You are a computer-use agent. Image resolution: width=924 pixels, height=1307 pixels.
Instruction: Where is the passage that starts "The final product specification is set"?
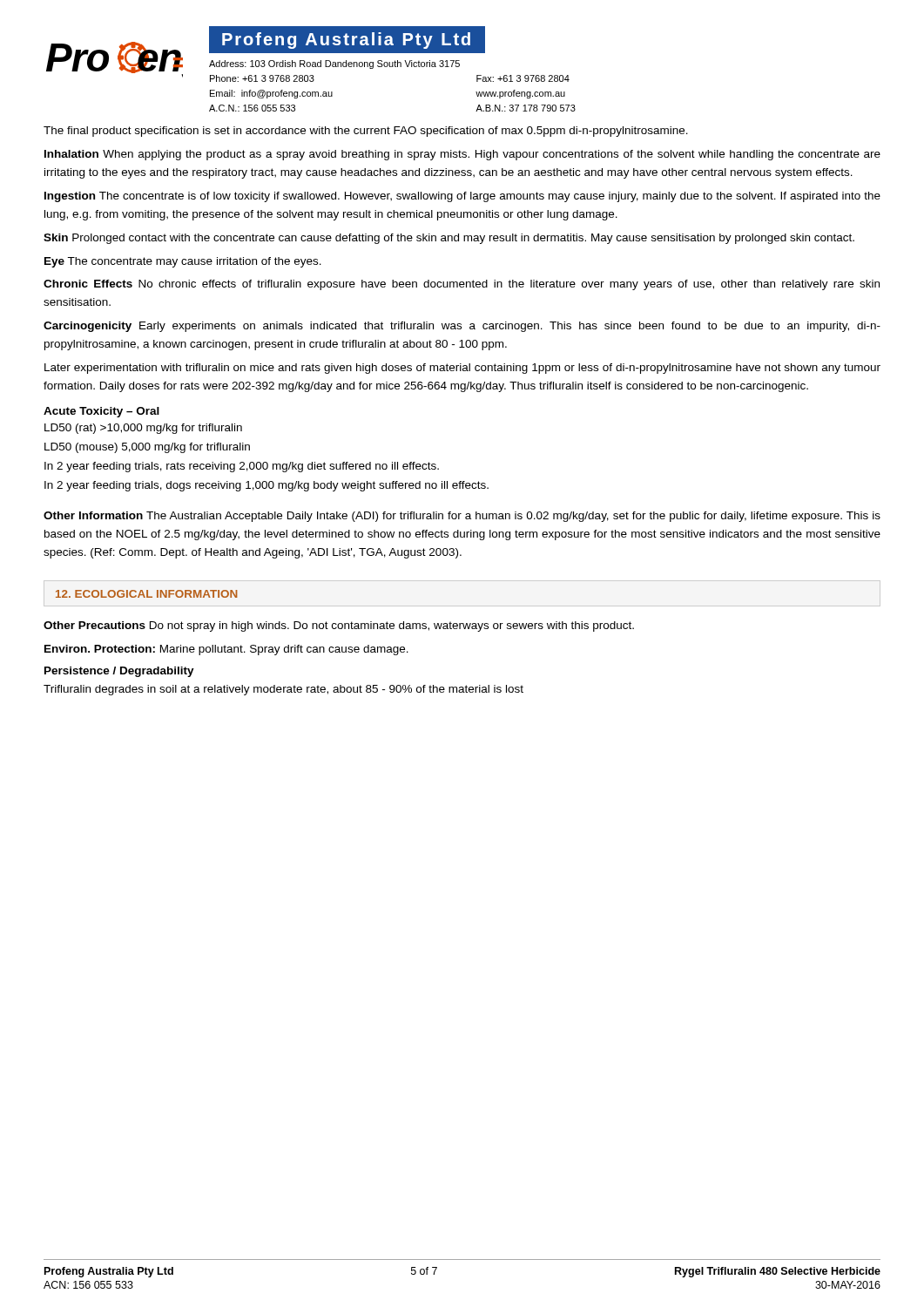click(x=366, y=130)
